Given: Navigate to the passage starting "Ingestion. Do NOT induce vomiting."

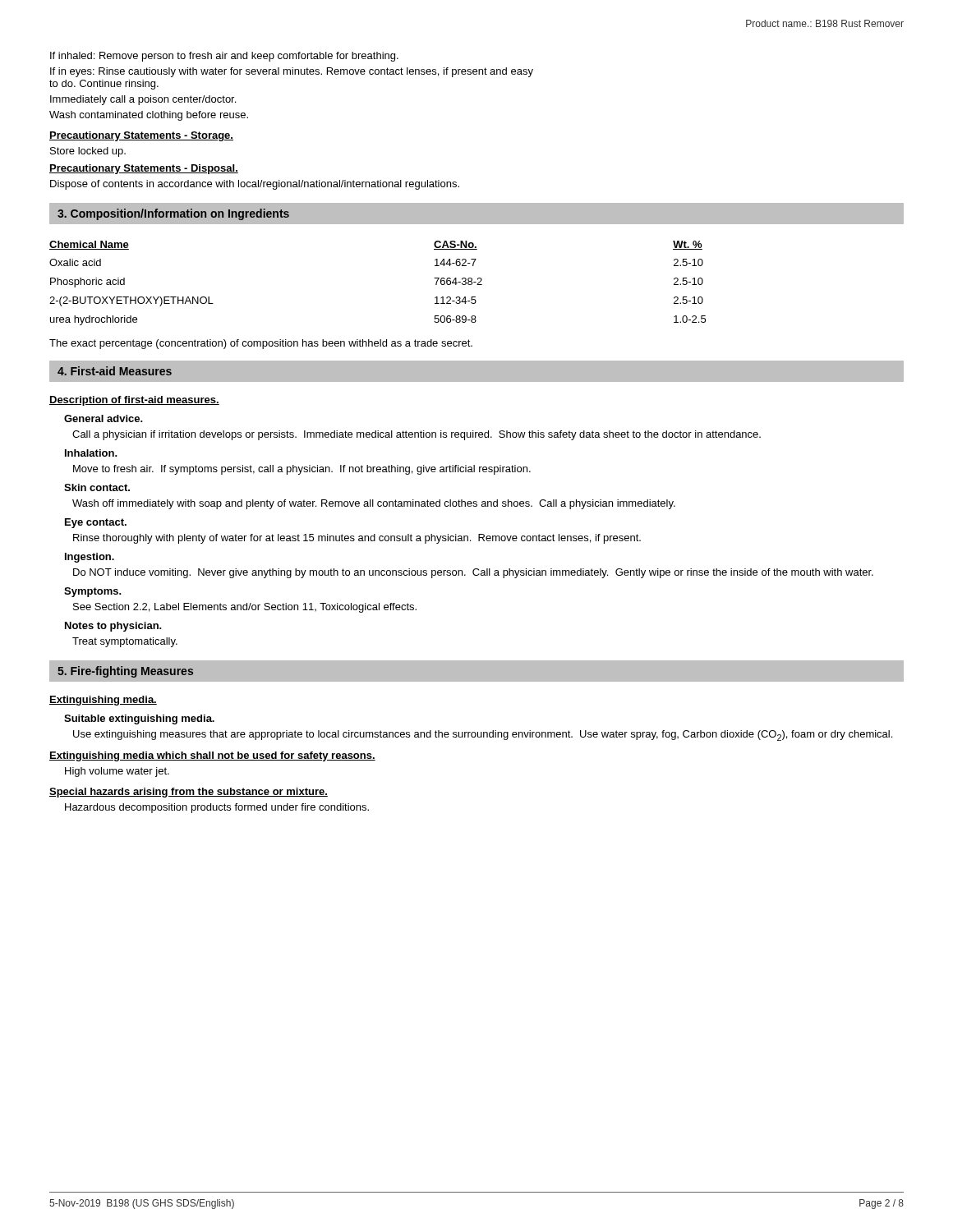Looking at the screenshot, I should 484,564.
